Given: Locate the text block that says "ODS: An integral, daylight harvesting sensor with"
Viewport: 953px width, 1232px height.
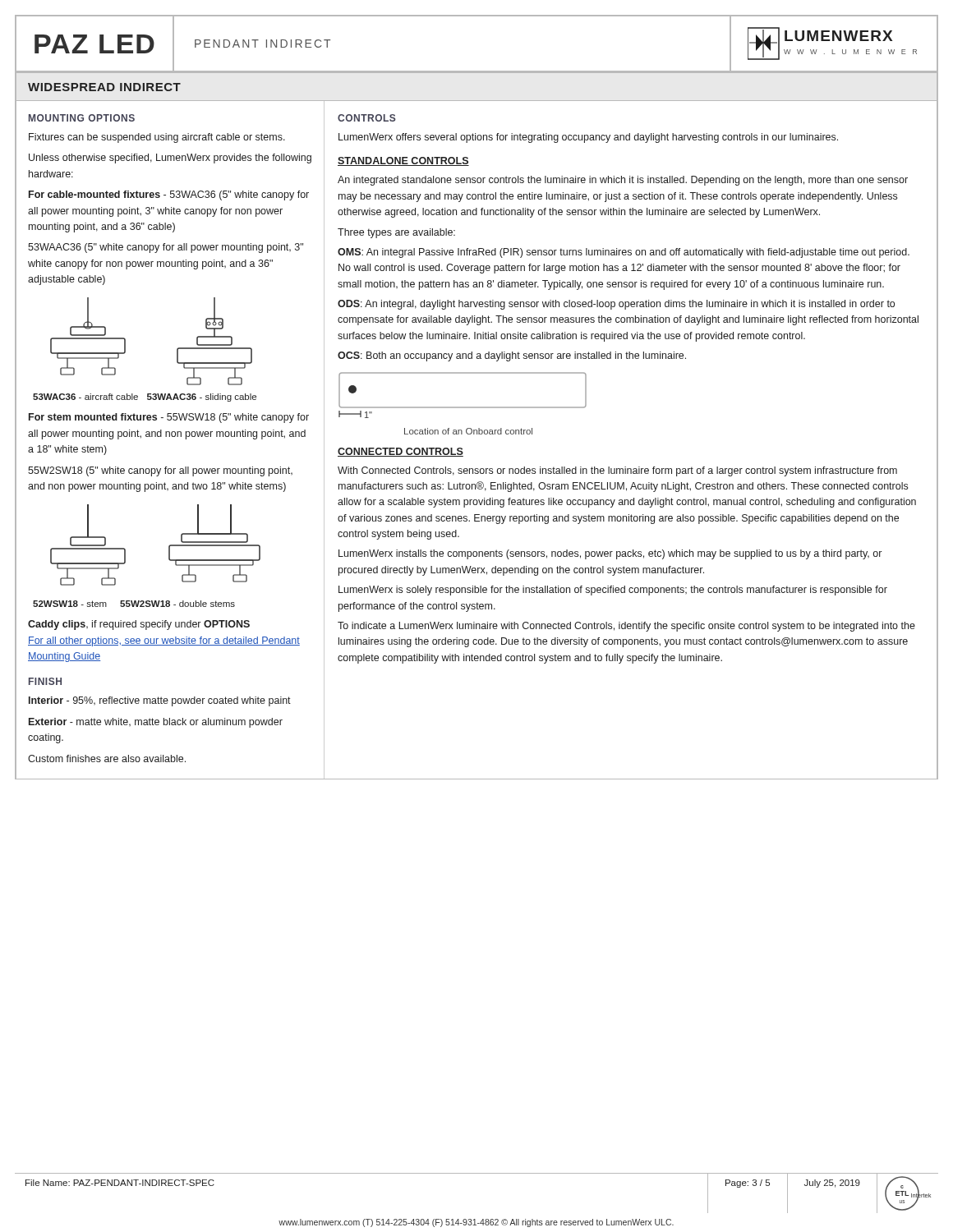Looking at the screenshot, I should click(628, 320).
